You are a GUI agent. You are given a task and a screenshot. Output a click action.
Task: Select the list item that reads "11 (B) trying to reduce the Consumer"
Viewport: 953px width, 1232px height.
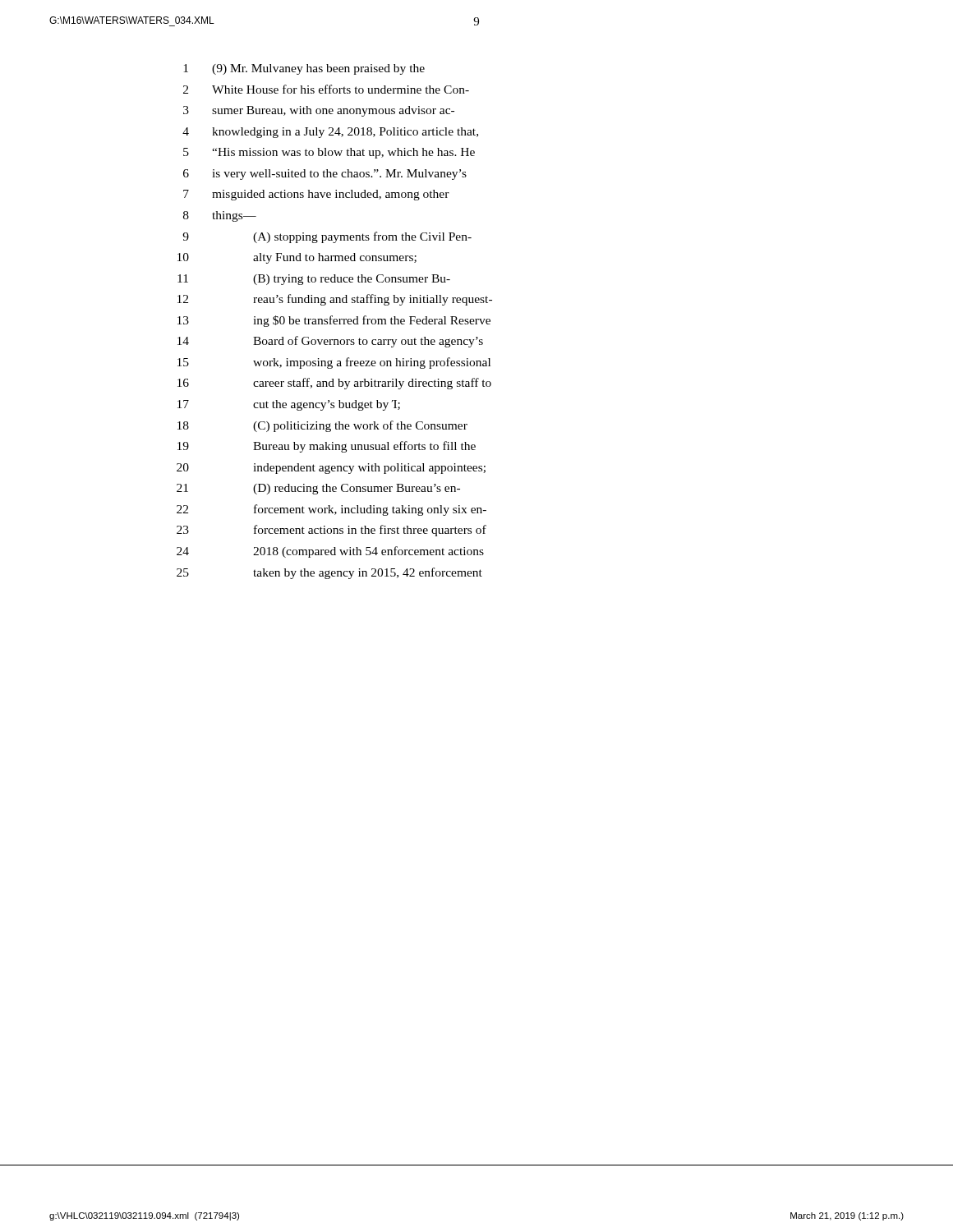[314, 280]
